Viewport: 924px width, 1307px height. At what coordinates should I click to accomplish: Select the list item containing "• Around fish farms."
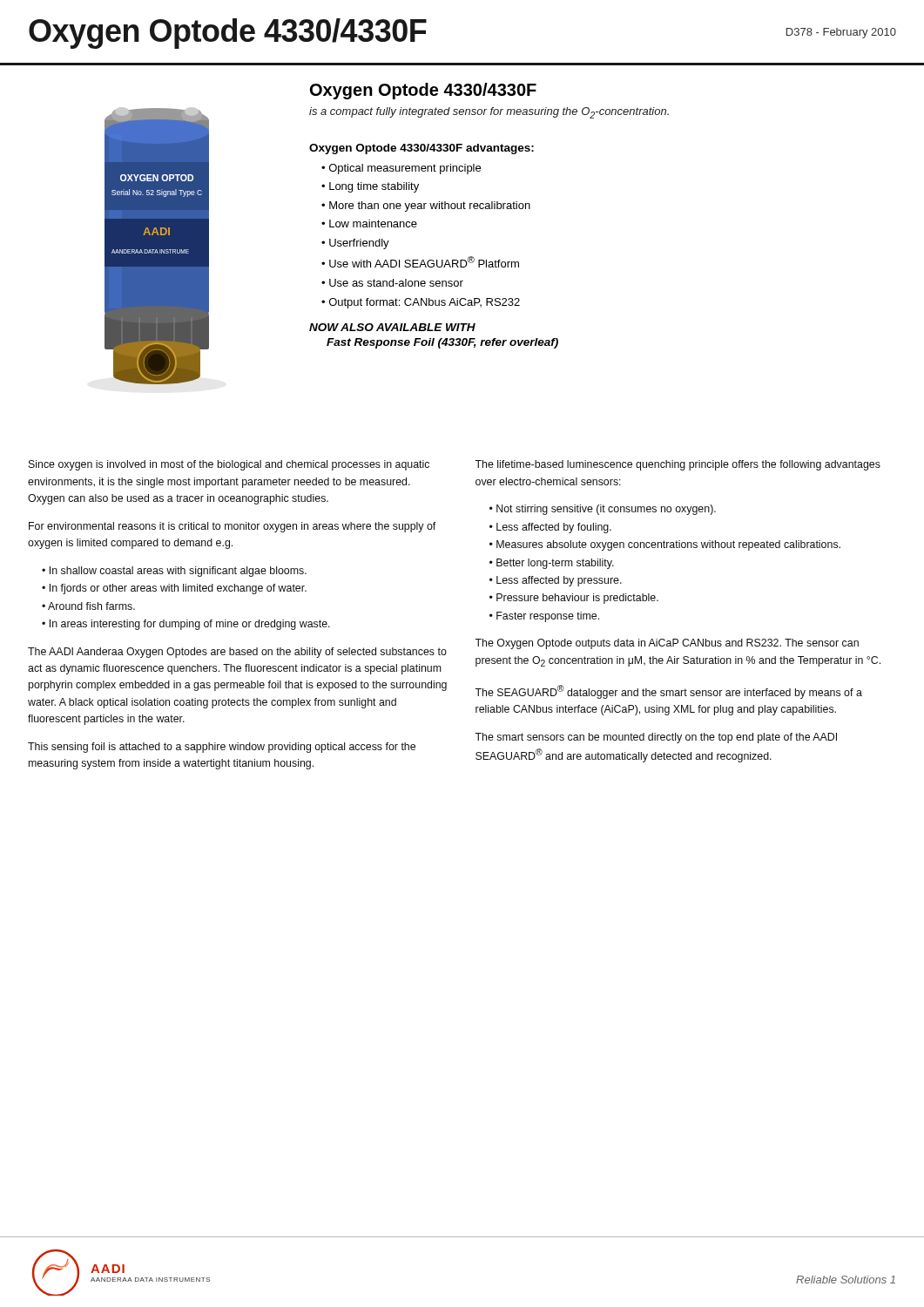coord(89,606)
